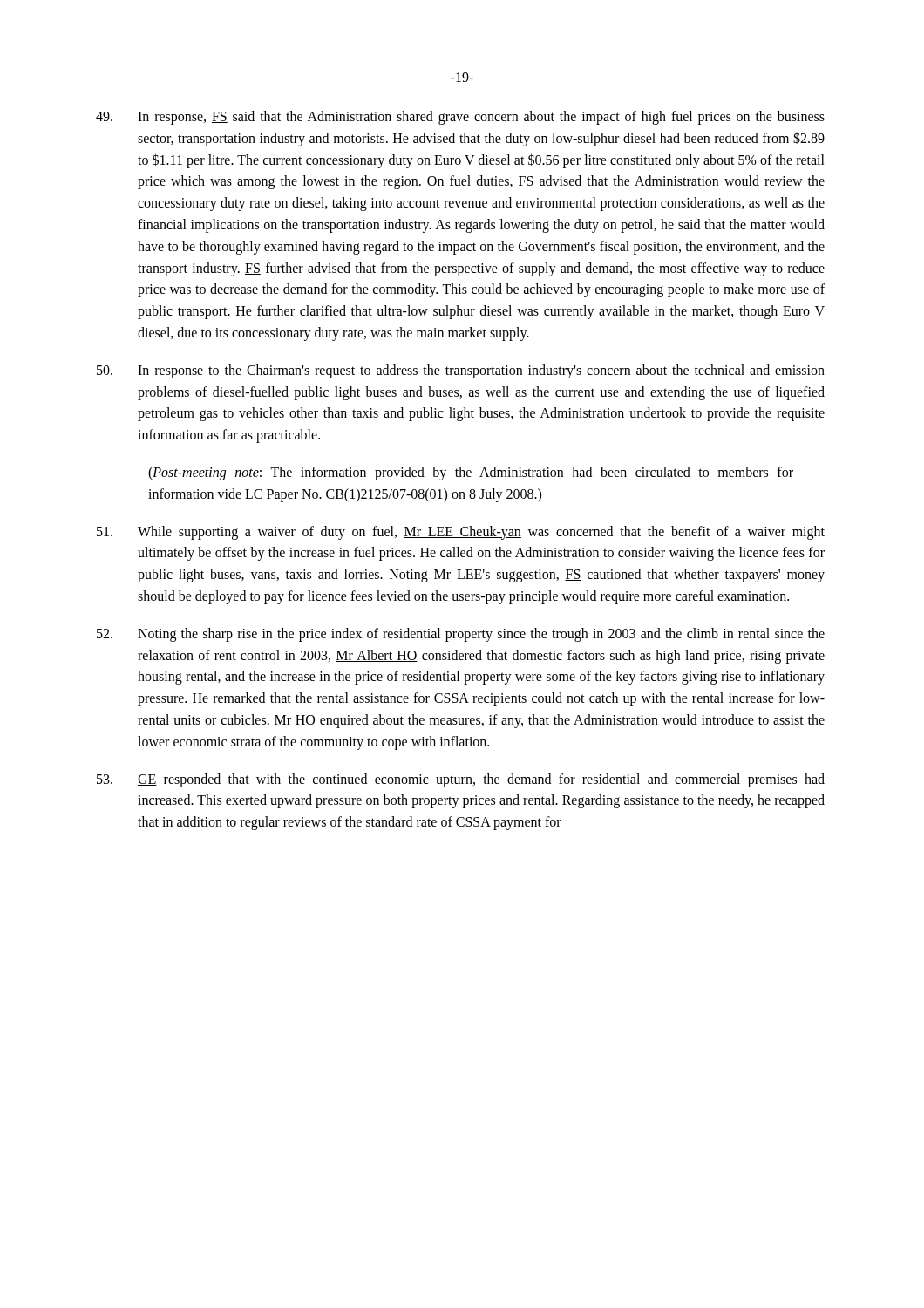Viewport: 924px width, 1308px height.
Task: Select the passage starting "GE responded that with the"
Action: (x=460, y=801)
